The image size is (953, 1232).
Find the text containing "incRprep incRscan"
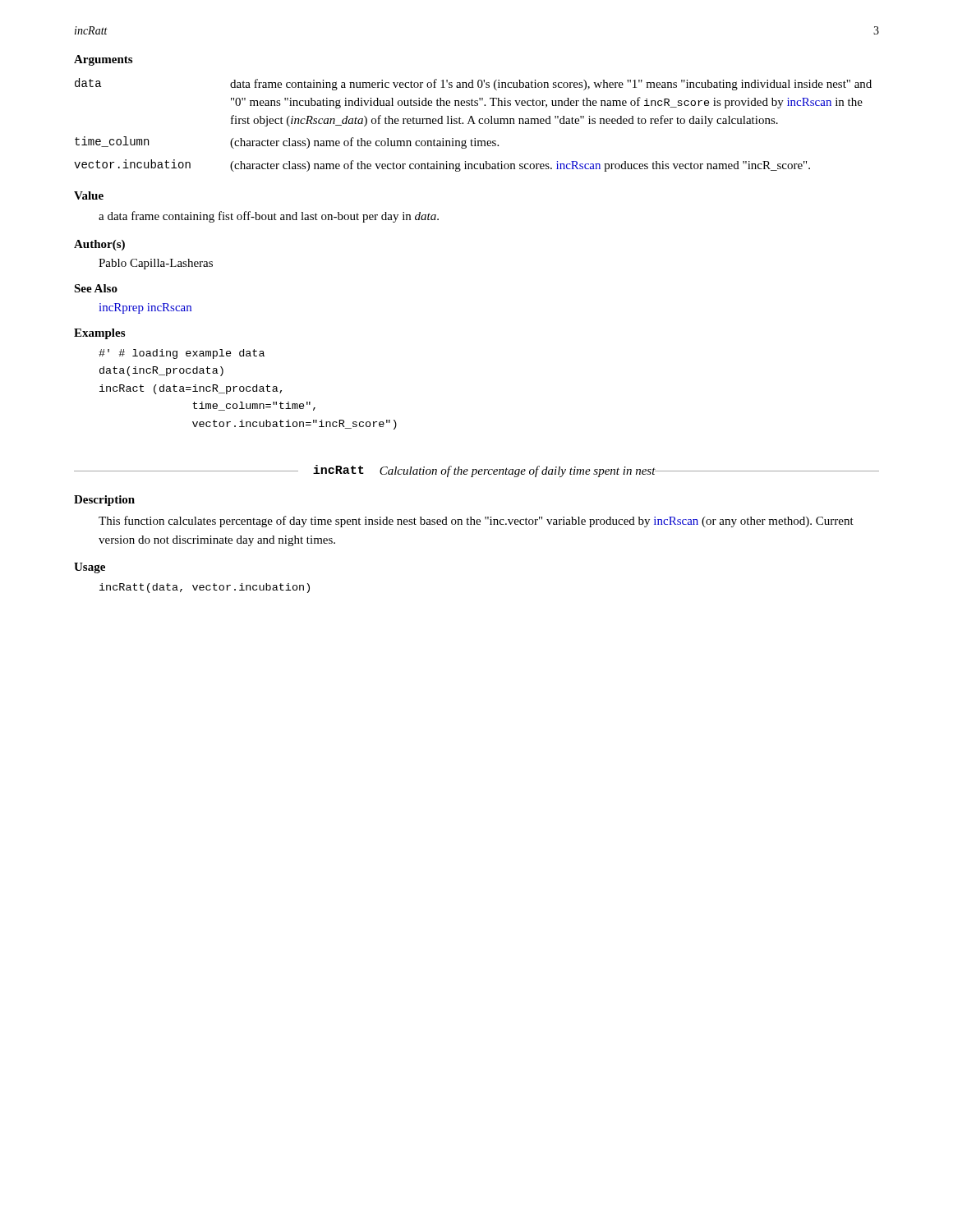coord(145,307)
